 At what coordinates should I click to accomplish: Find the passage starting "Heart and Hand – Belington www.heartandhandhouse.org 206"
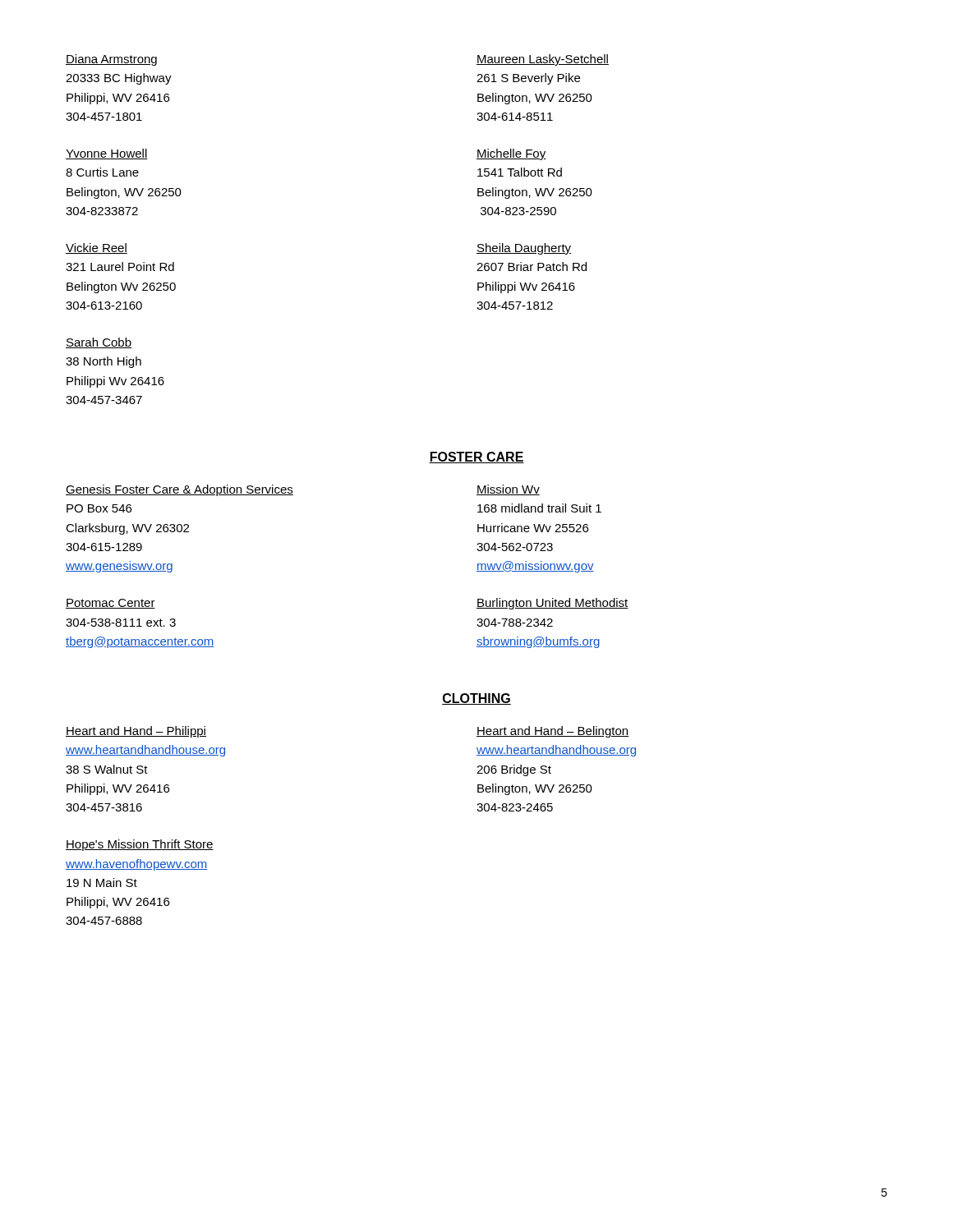(x=557, y=769)
